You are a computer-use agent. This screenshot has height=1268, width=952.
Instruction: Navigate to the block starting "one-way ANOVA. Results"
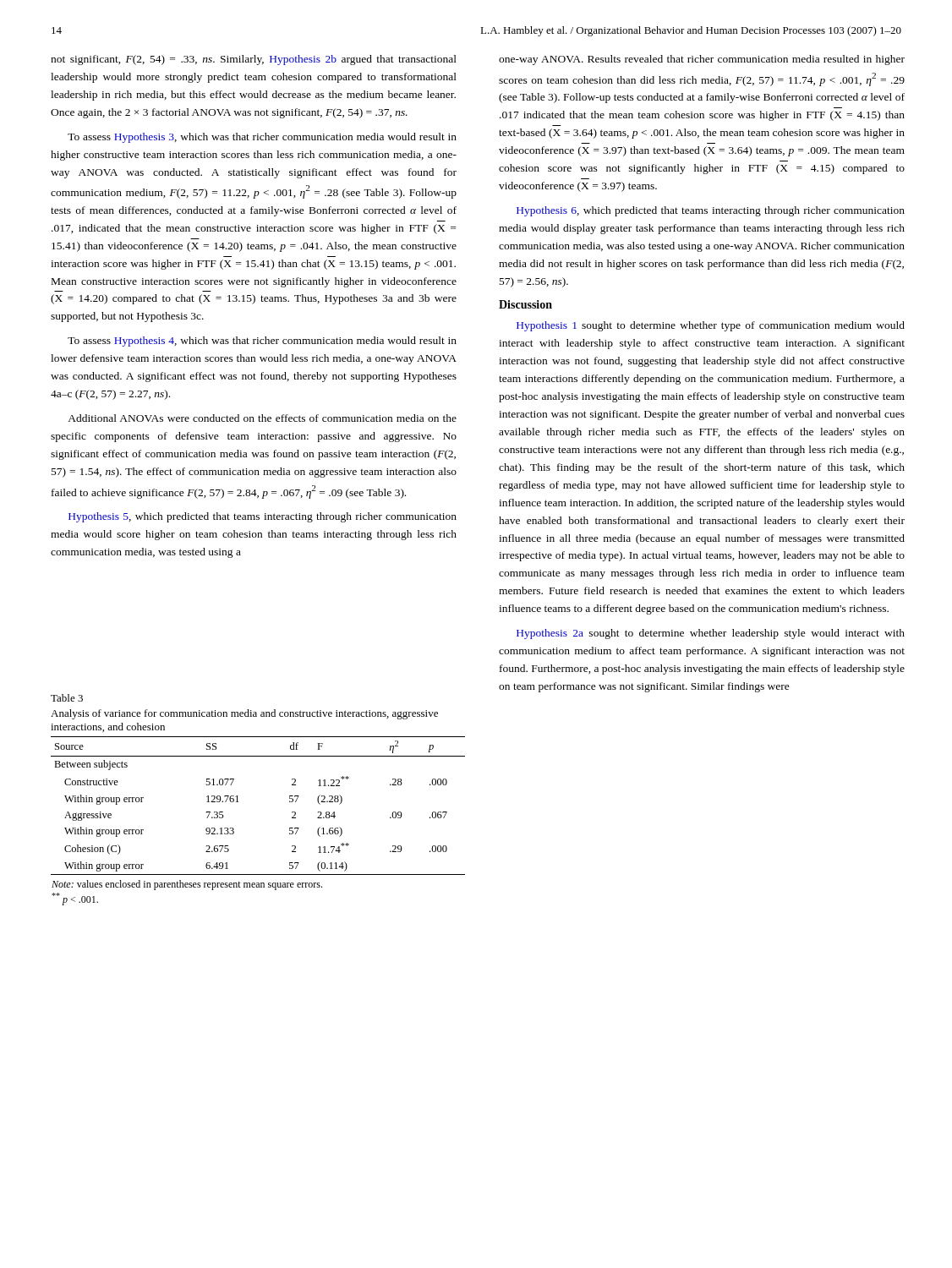click(702, 171)
